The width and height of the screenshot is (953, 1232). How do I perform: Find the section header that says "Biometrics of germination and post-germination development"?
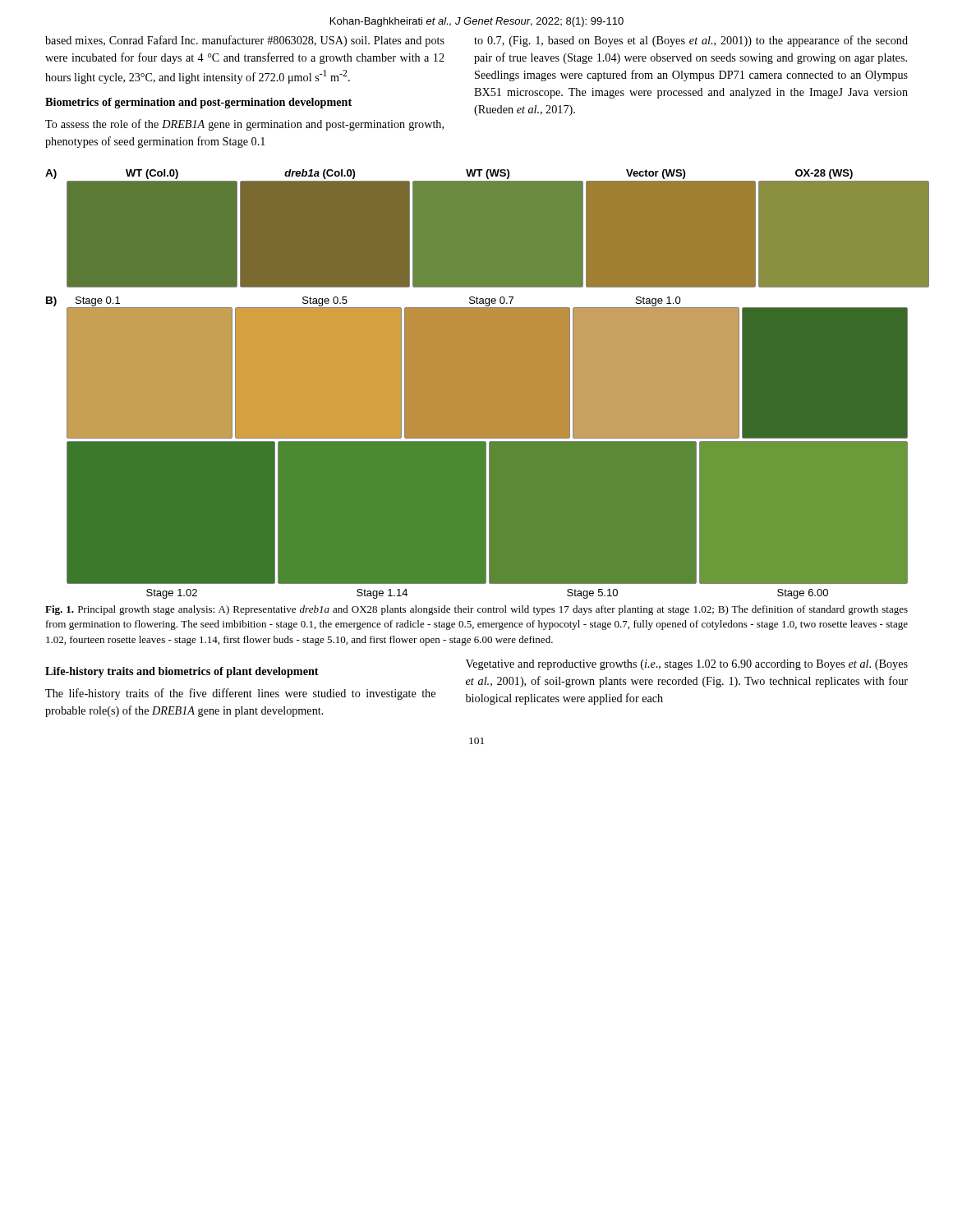[x=198, y=102]
